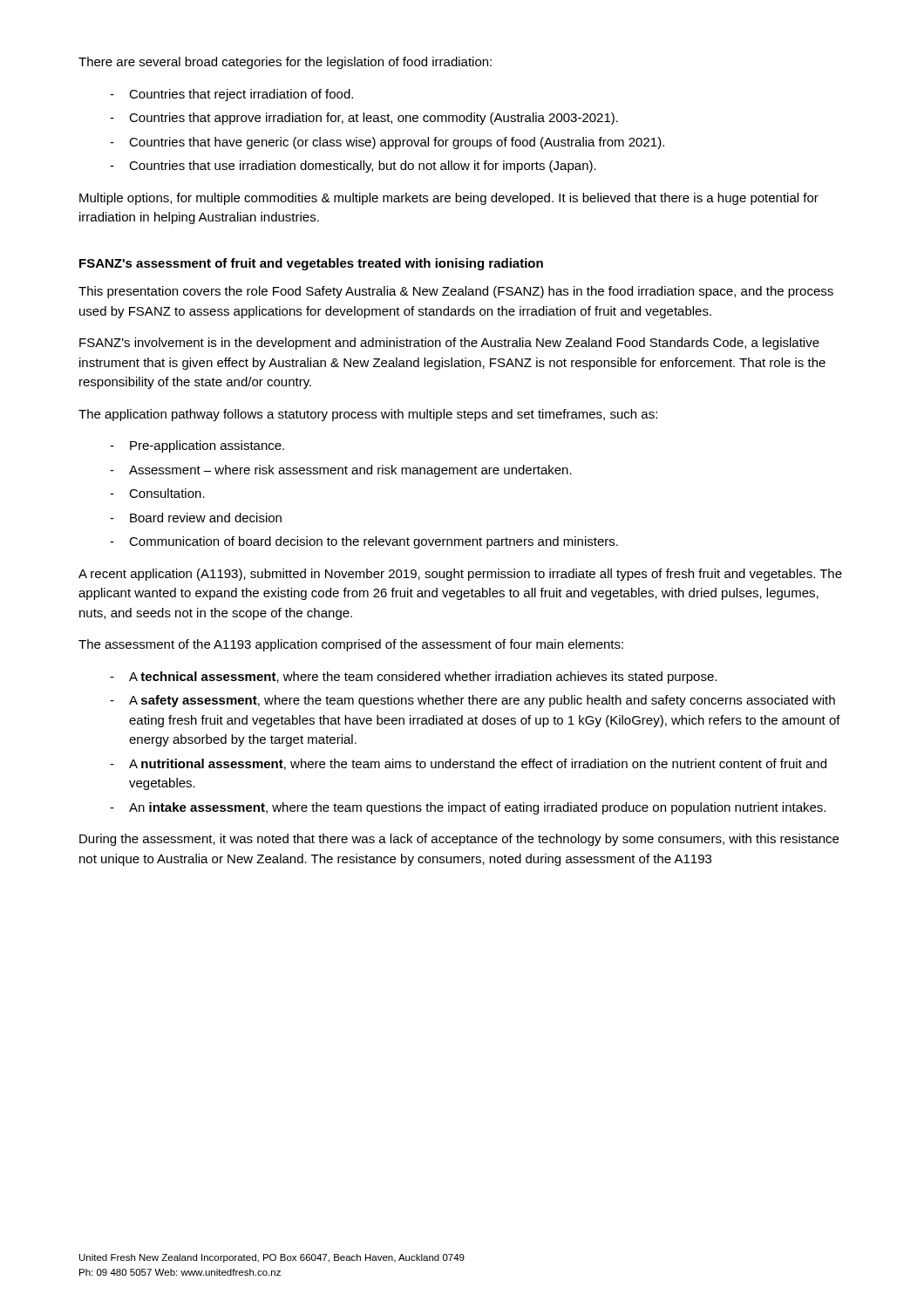Viewport: 924px width, 1308px height.
Task: Find the list item that reads "- Countries that use irradiation domestically, but do"
Action: (478, 166)
